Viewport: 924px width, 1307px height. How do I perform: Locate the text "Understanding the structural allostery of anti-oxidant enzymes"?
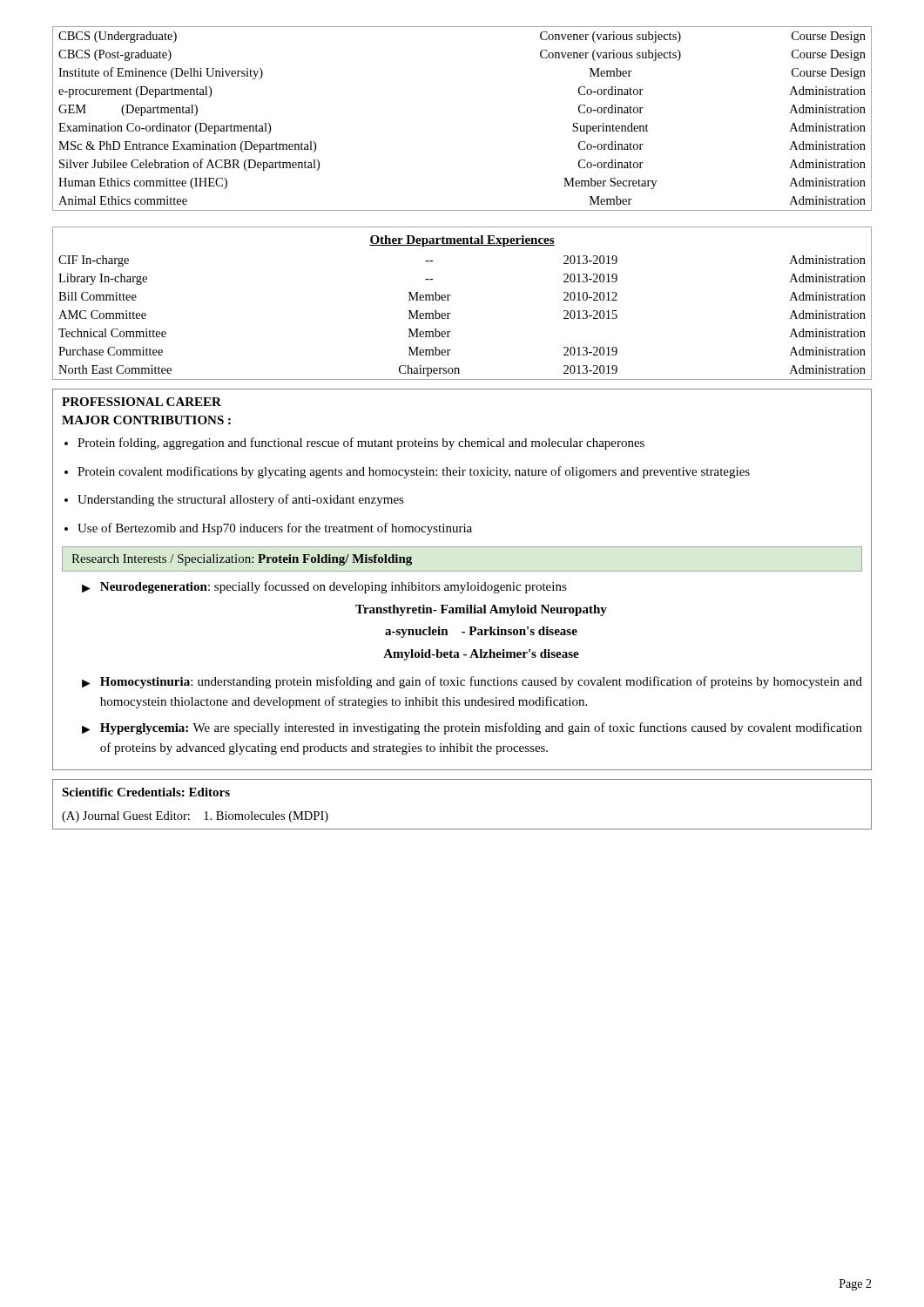pos(241,499)
